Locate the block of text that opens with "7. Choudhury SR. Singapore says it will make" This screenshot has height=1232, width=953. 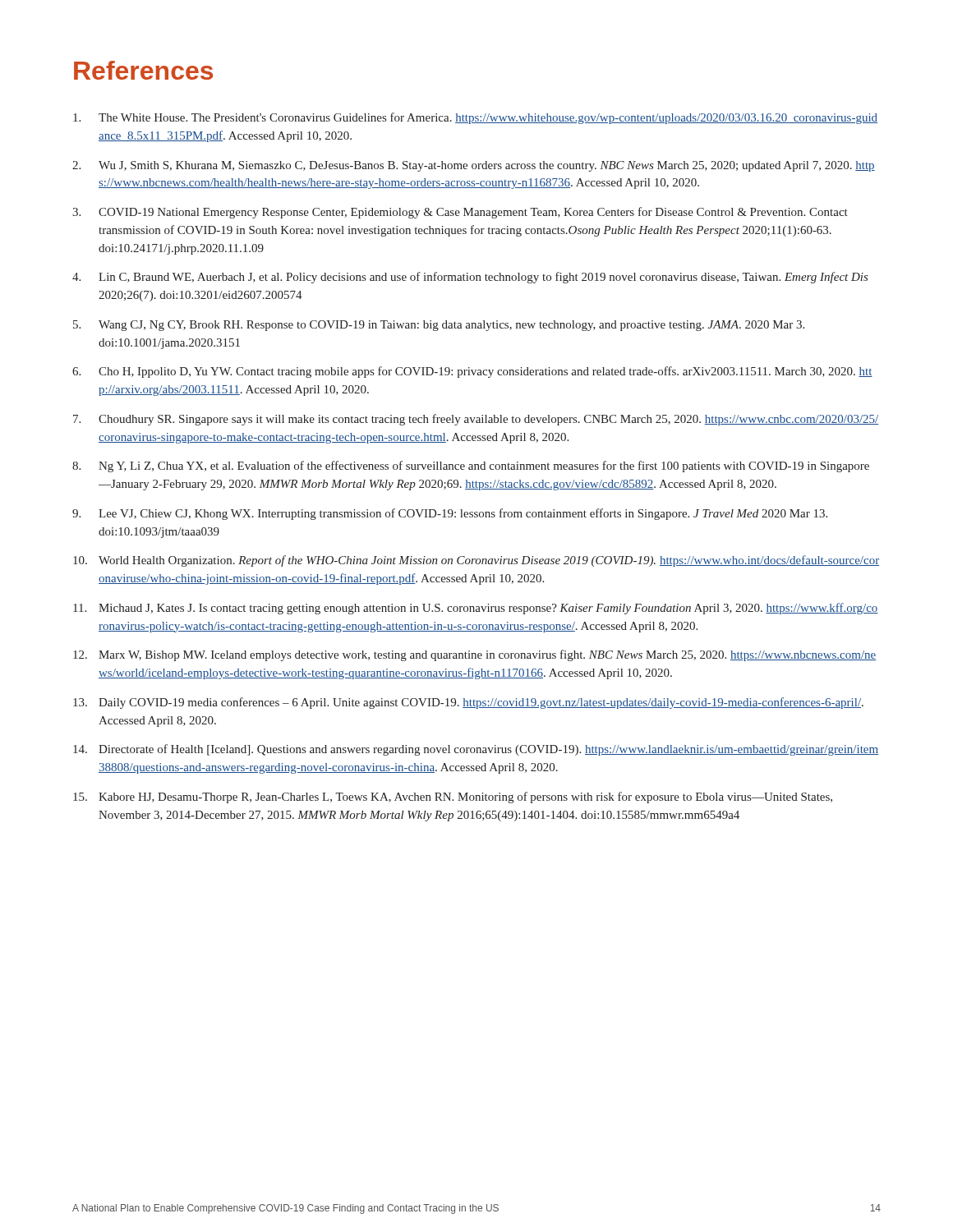pos(476,428)
